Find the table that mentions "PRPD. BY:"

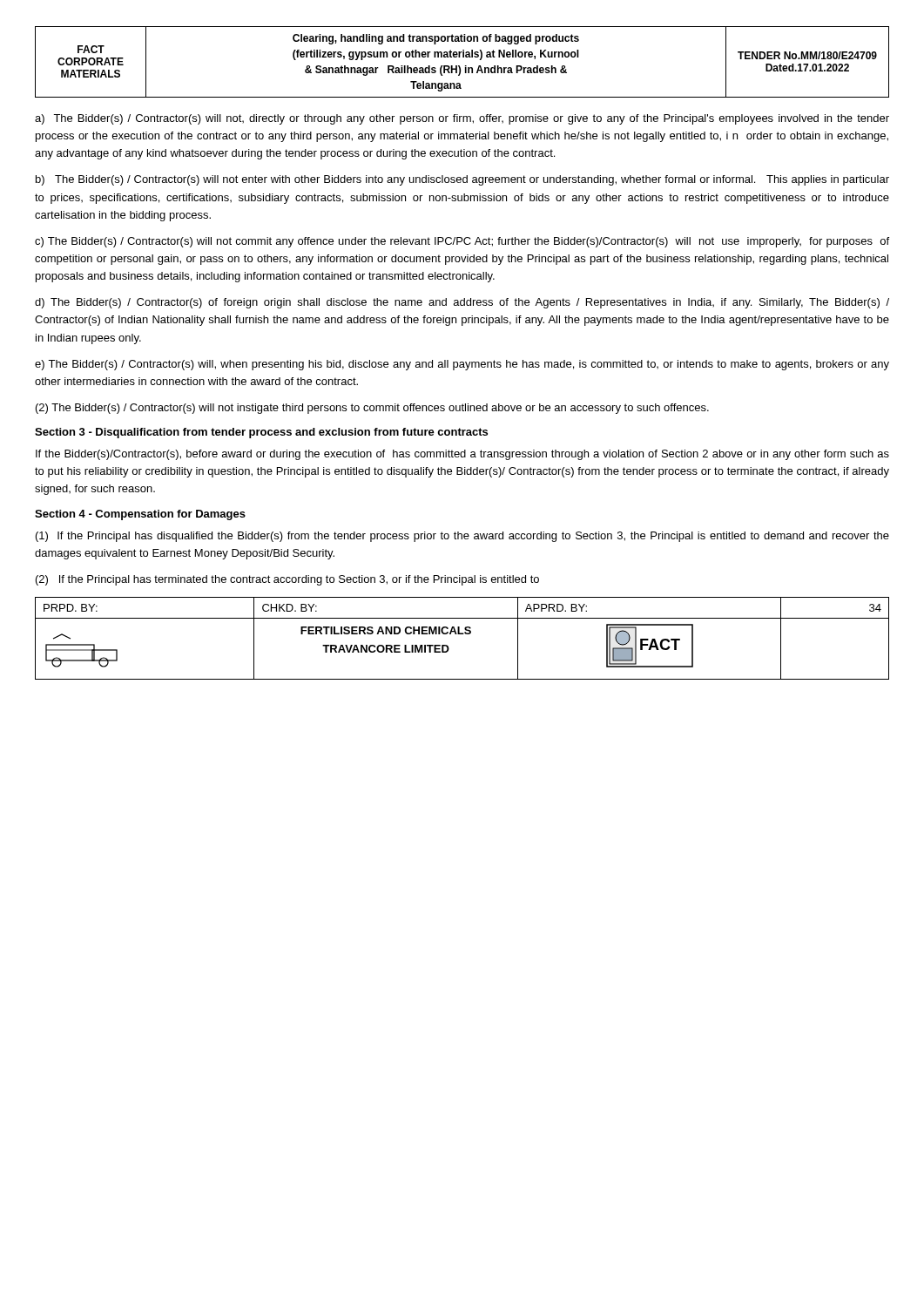coord(462,638)
